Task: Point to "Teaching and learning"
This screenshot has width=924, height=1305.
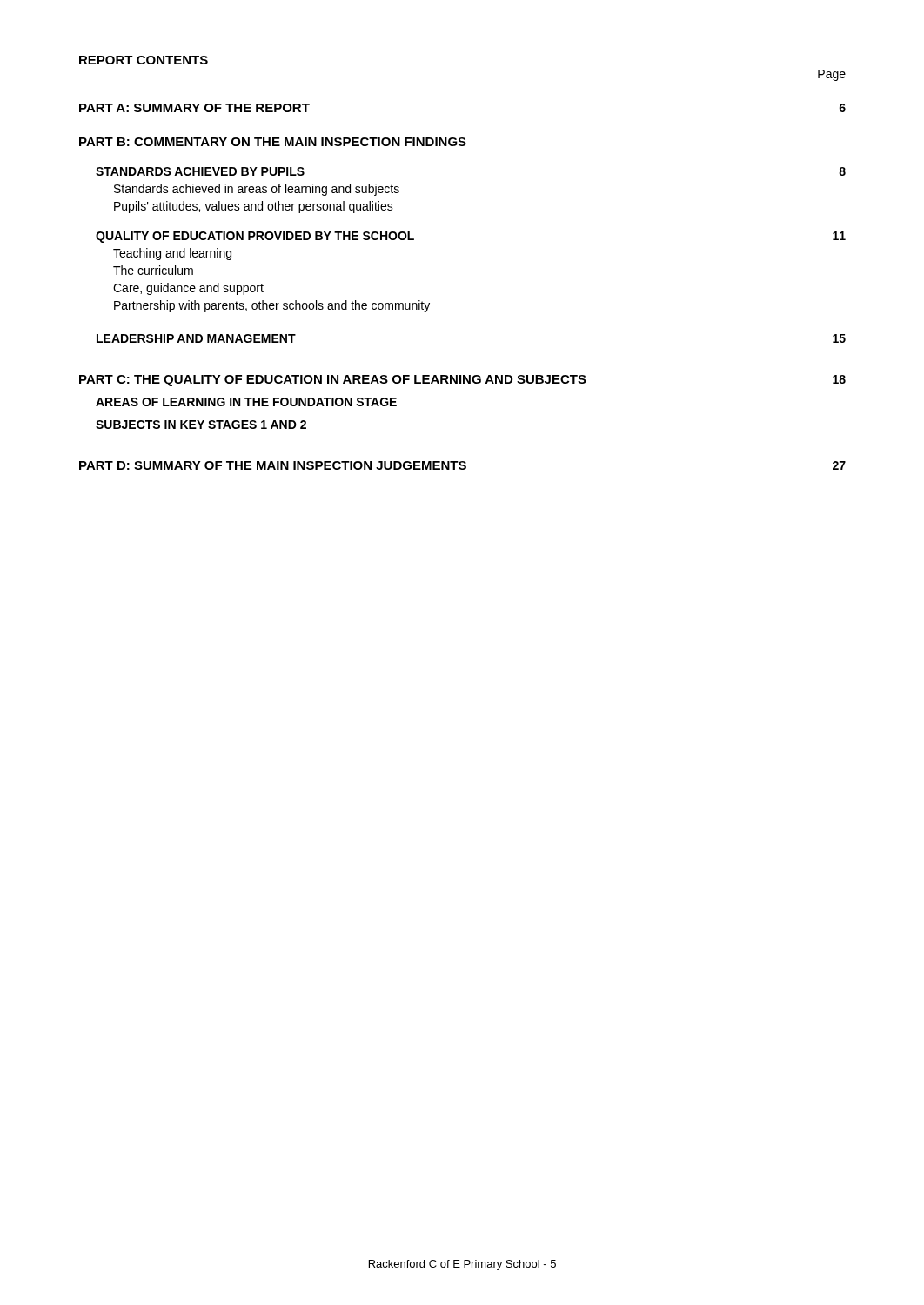Action: point(173,253)
